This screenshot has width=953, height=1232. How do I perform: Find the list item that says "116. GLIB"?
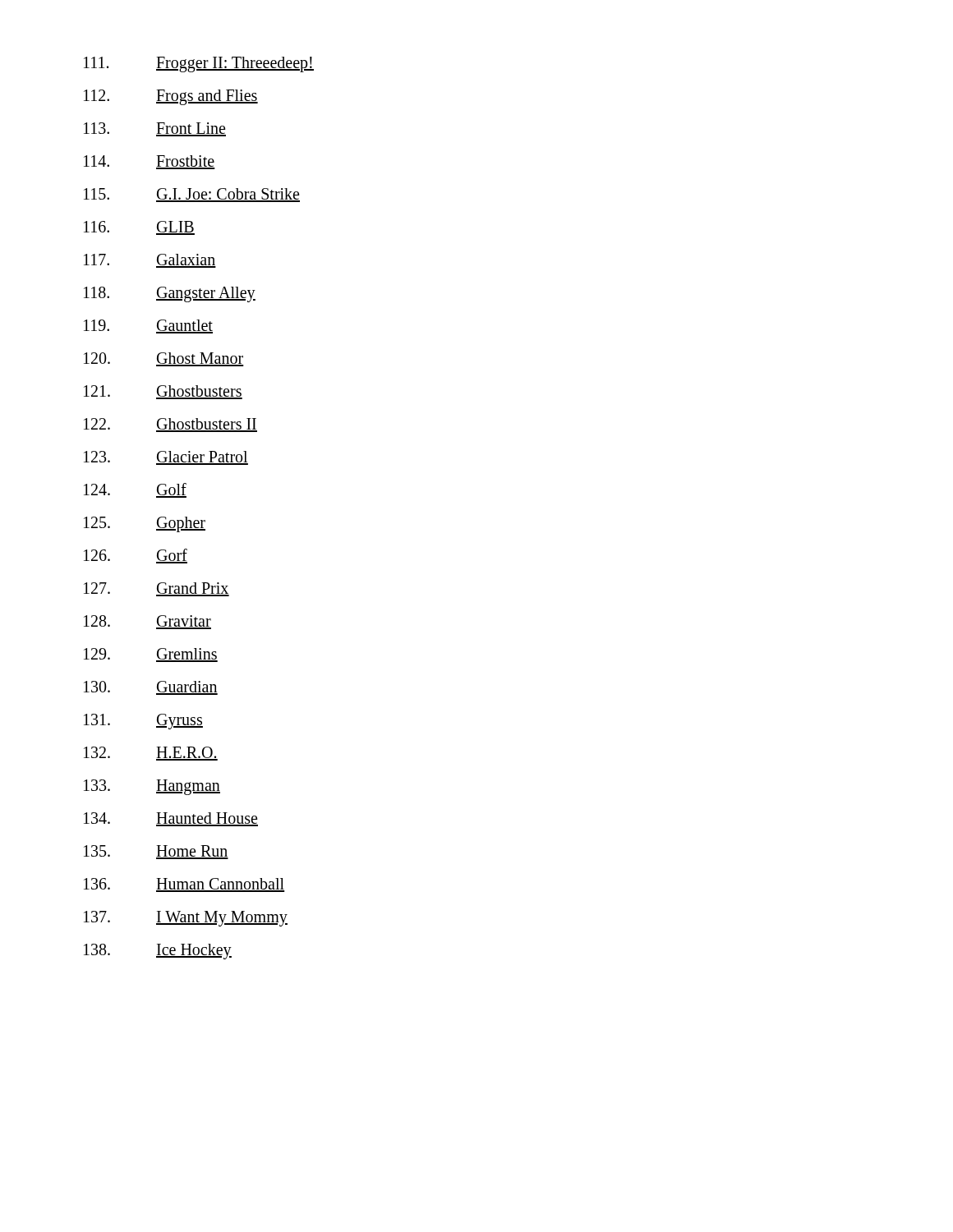coord(176,230)
